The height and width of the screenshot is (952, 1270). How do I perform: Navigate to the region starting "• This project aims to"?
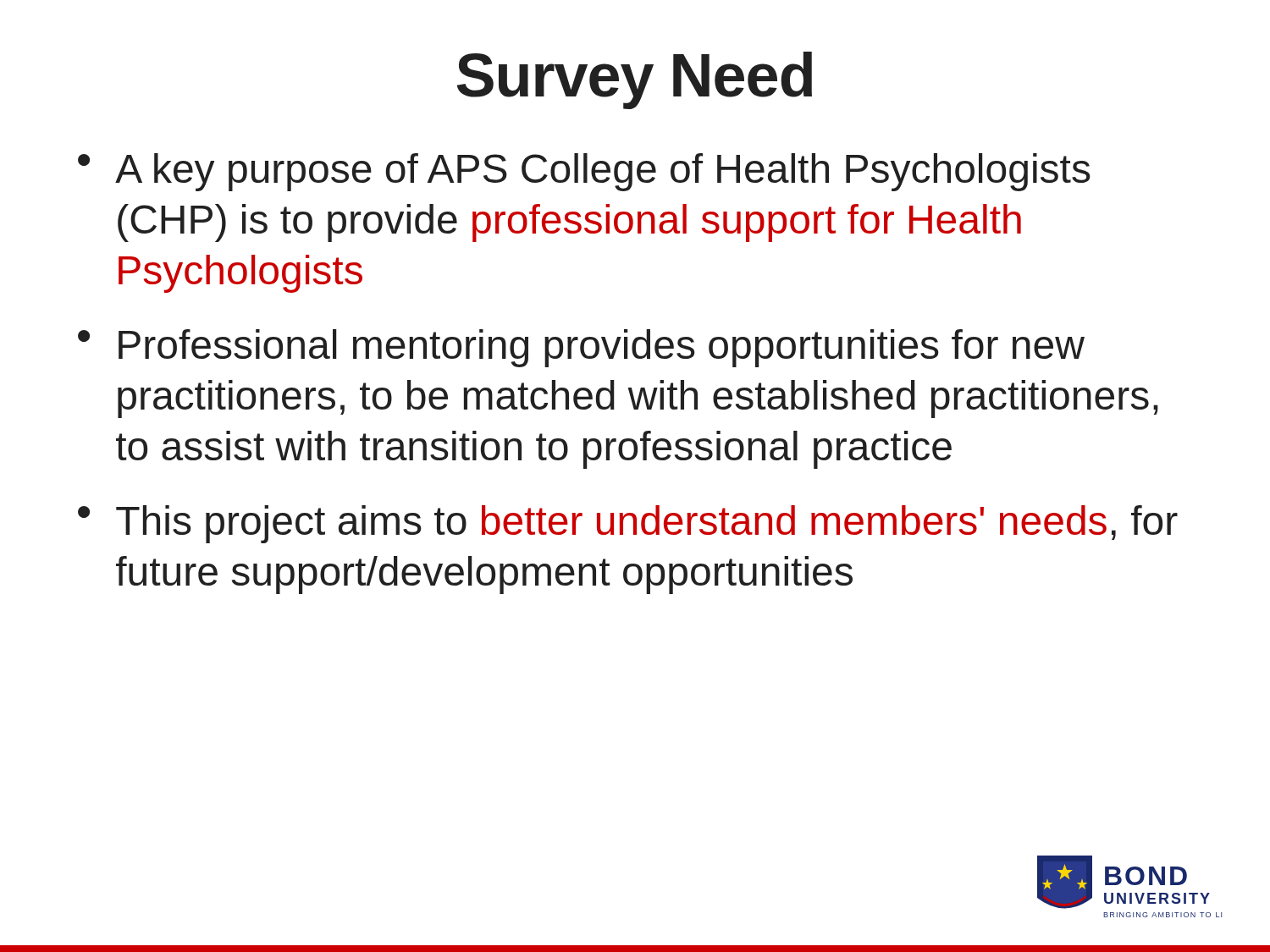[x=631, y=547]
